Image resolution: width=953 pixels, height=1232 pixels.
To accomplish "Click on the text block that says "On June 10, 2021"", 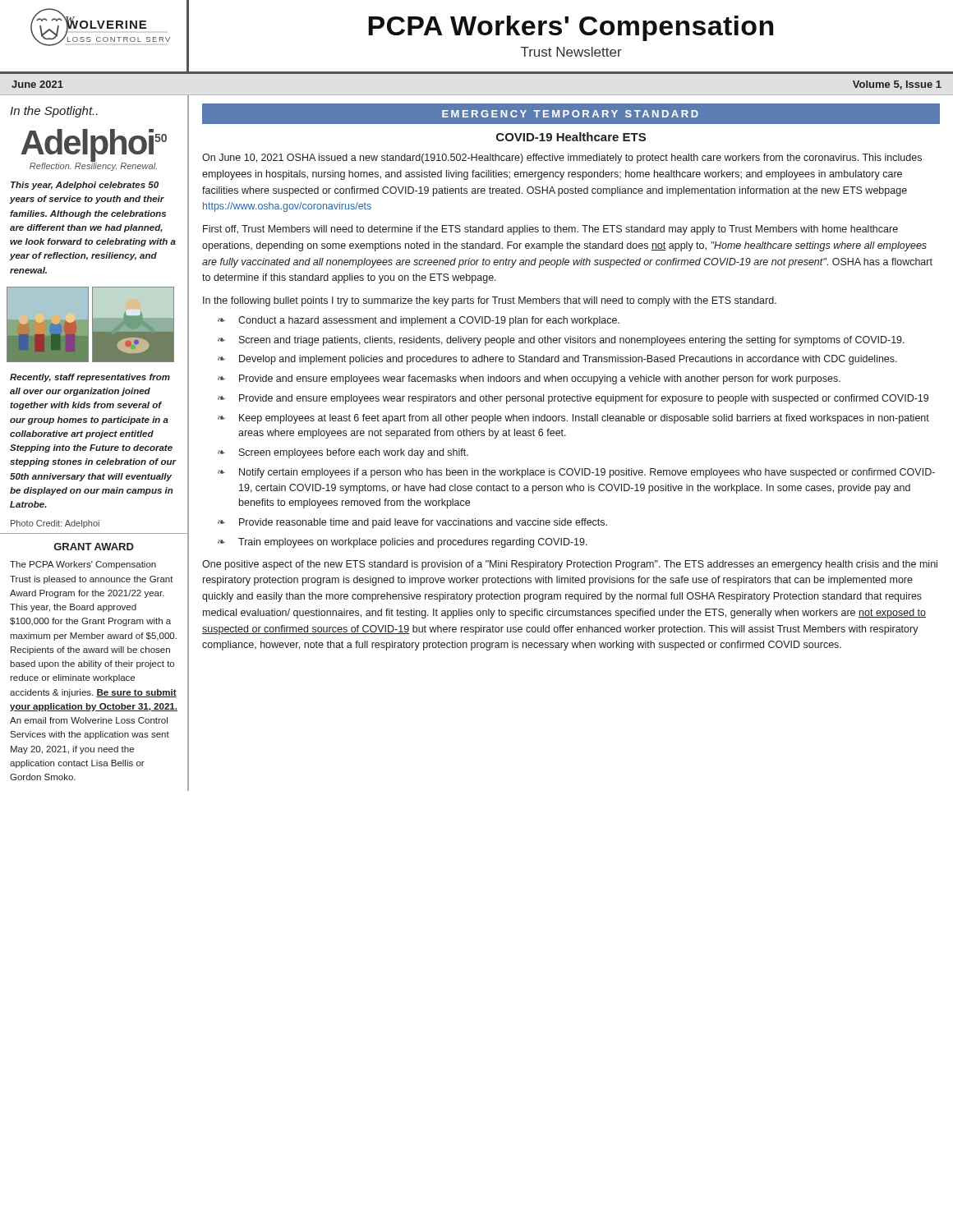I will [562, 182].
